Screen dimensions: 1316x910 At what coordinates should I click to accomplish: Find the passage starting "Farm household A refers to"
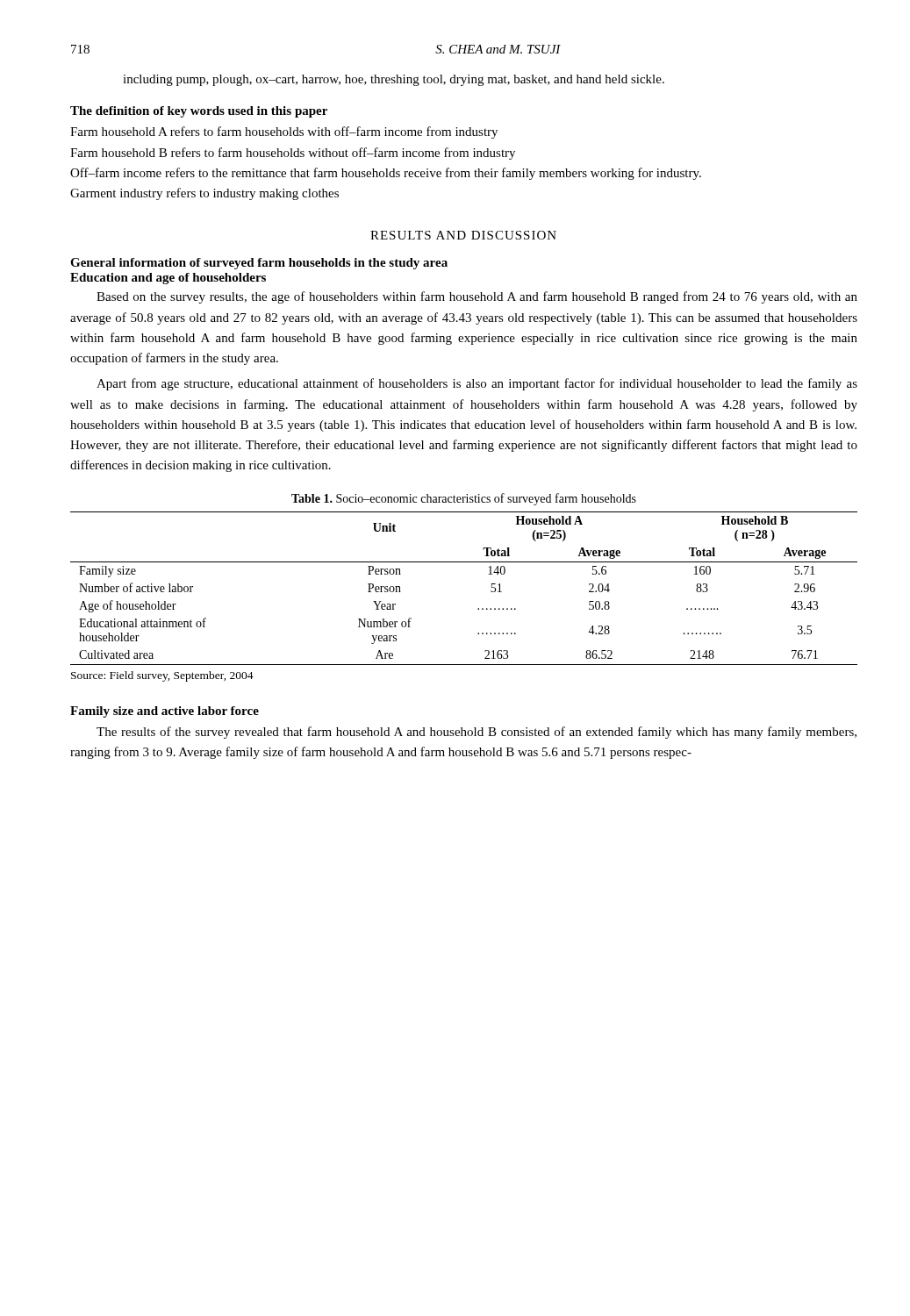click(386, 162)
